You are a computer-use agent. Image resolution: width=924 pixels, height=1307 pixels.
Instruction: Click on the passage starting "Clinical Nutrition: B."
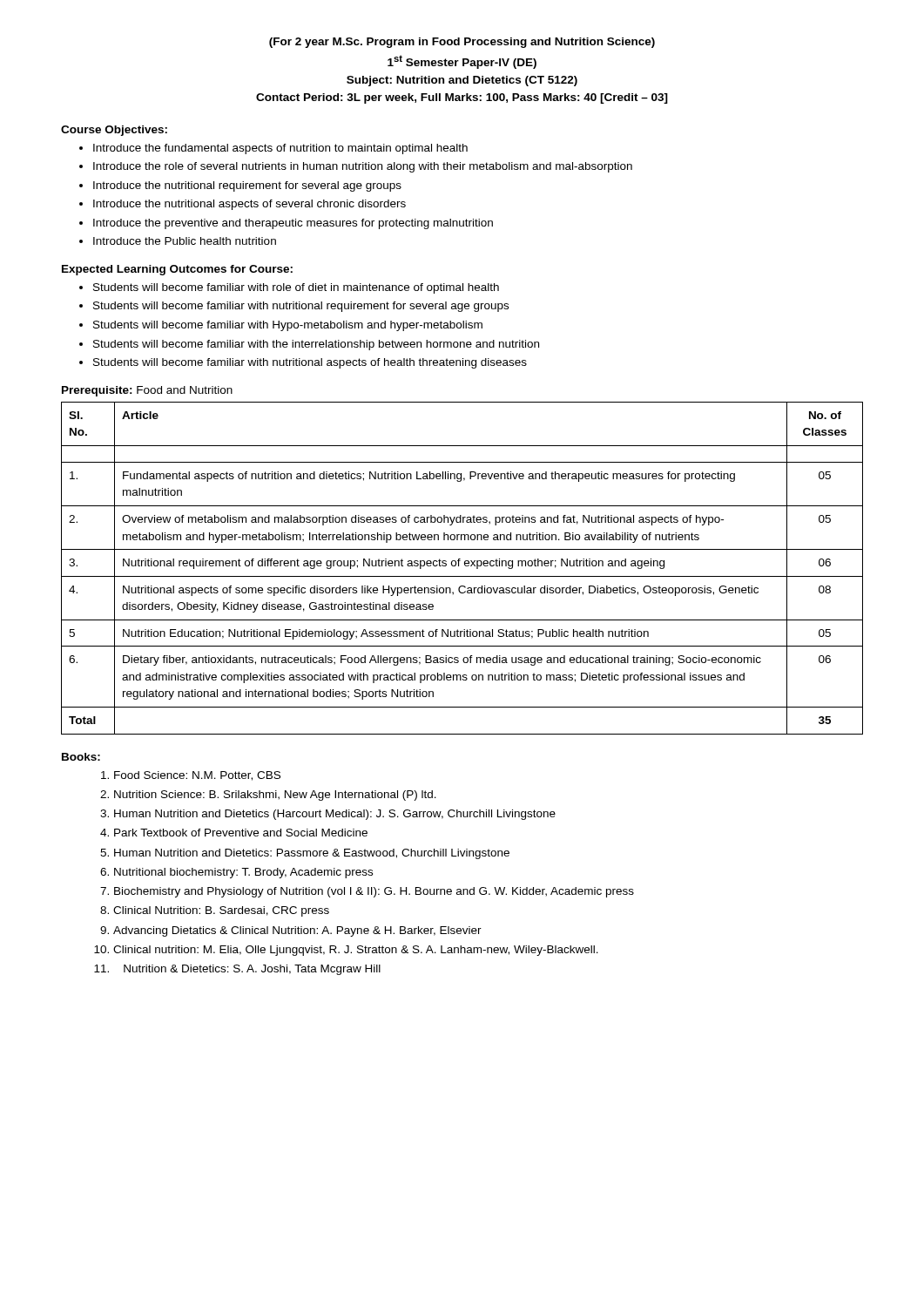221,910
